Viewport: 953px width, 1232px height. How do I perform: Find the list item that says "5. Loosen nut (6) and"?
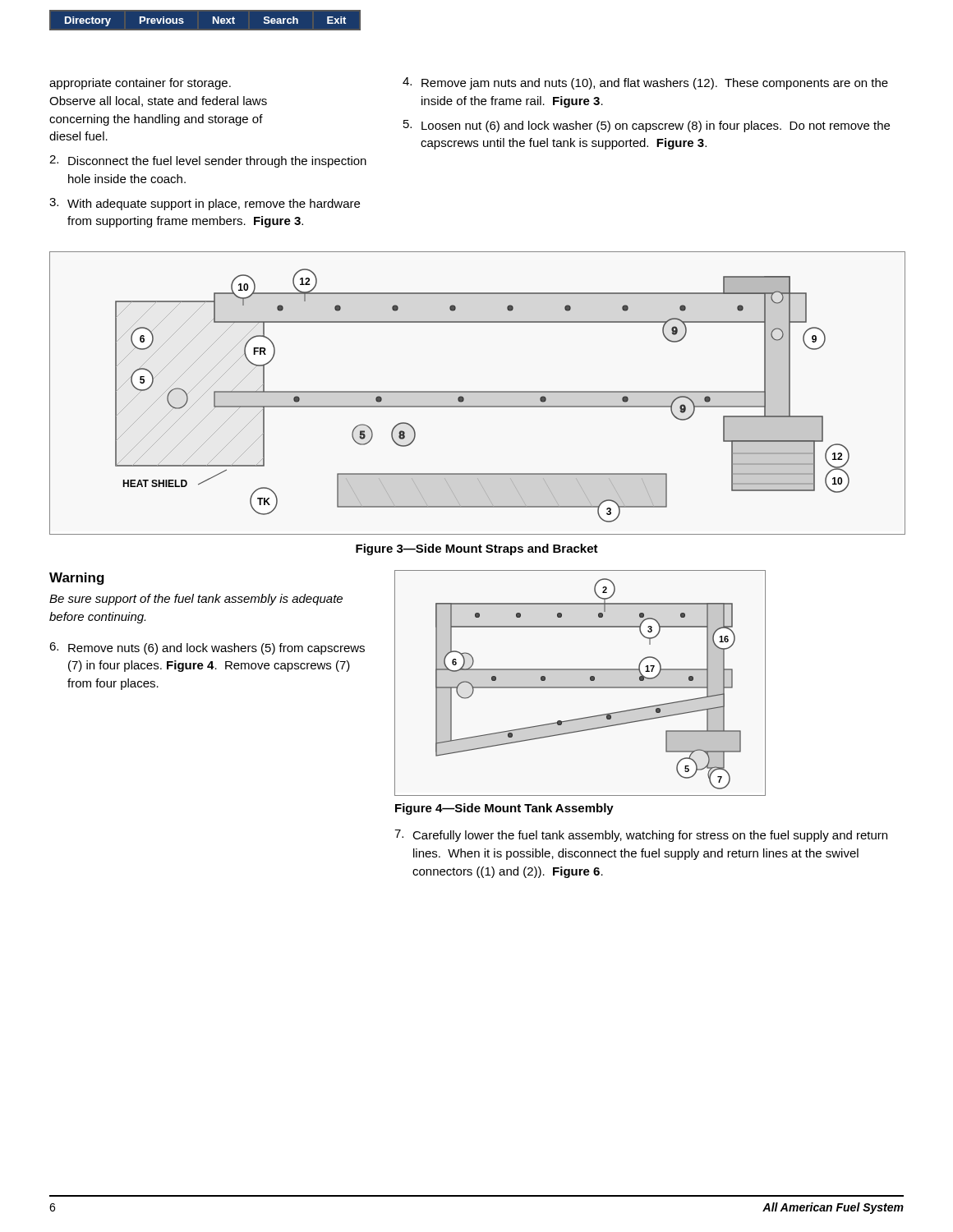653,134
